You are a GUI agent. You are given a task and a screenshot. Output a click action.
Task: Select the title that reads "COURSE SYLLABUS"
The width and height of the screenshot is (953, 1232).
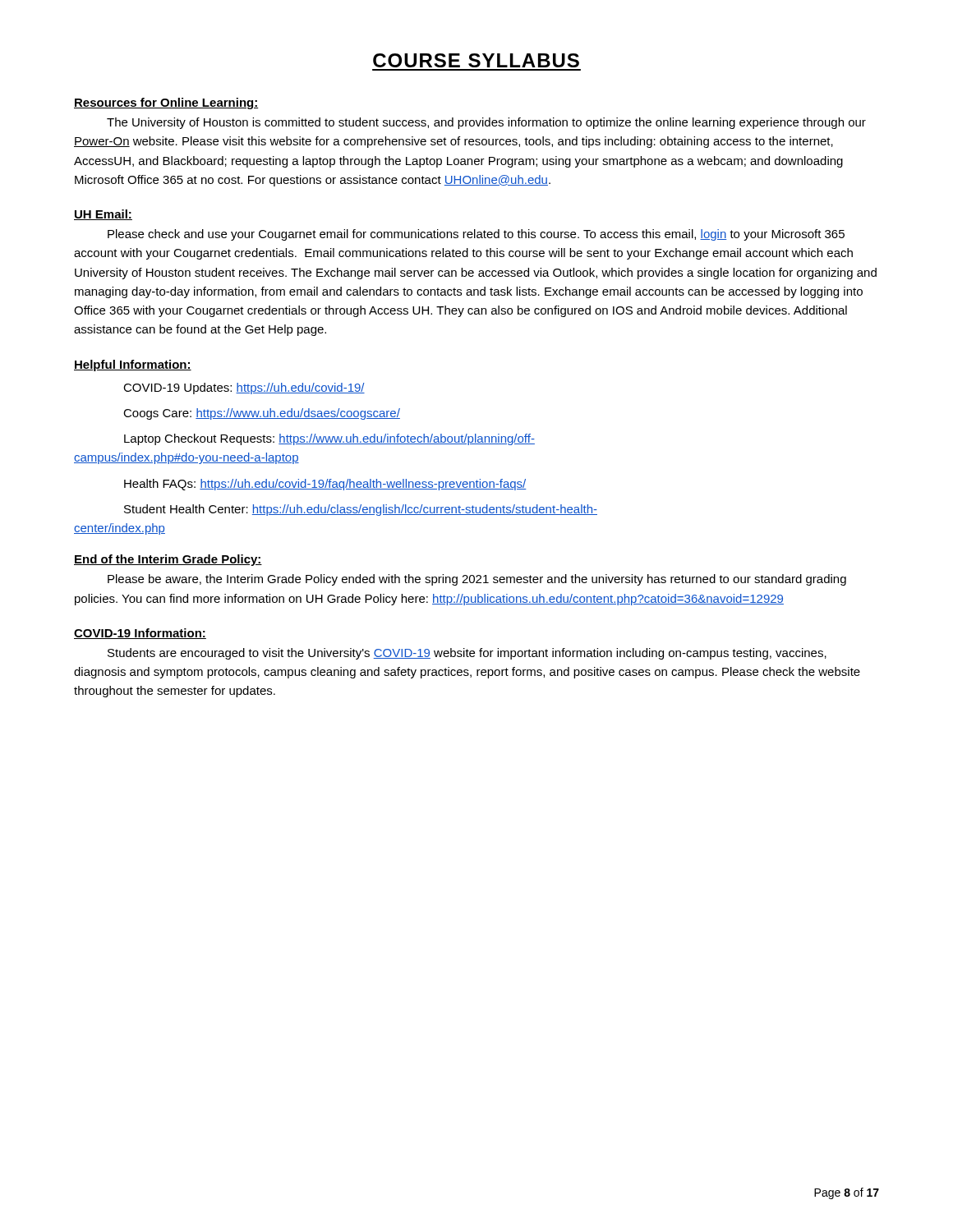pyautogui.click(x=476, y=61)
